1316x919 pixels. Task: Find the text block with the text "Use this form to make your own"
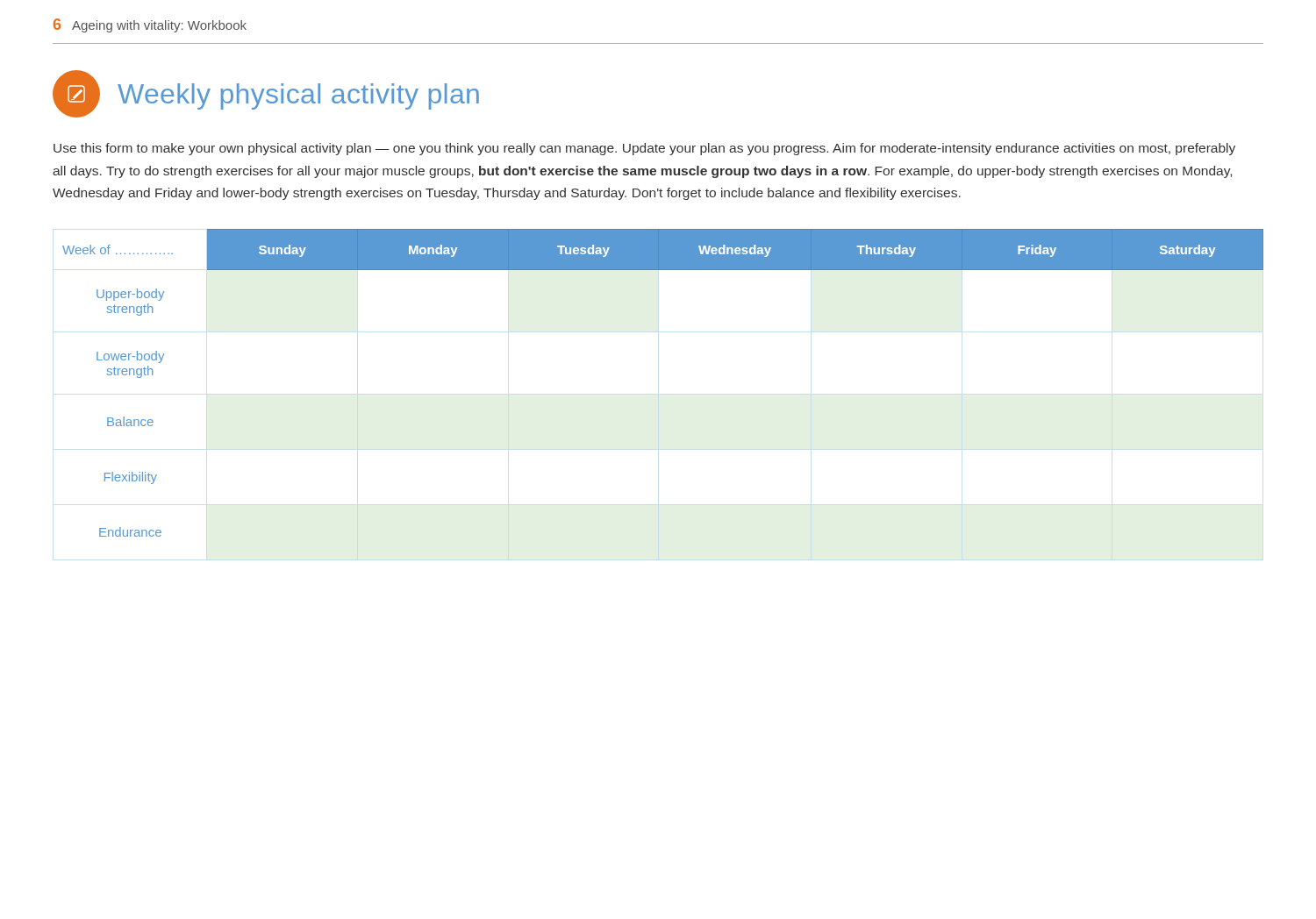click(644, 170)
